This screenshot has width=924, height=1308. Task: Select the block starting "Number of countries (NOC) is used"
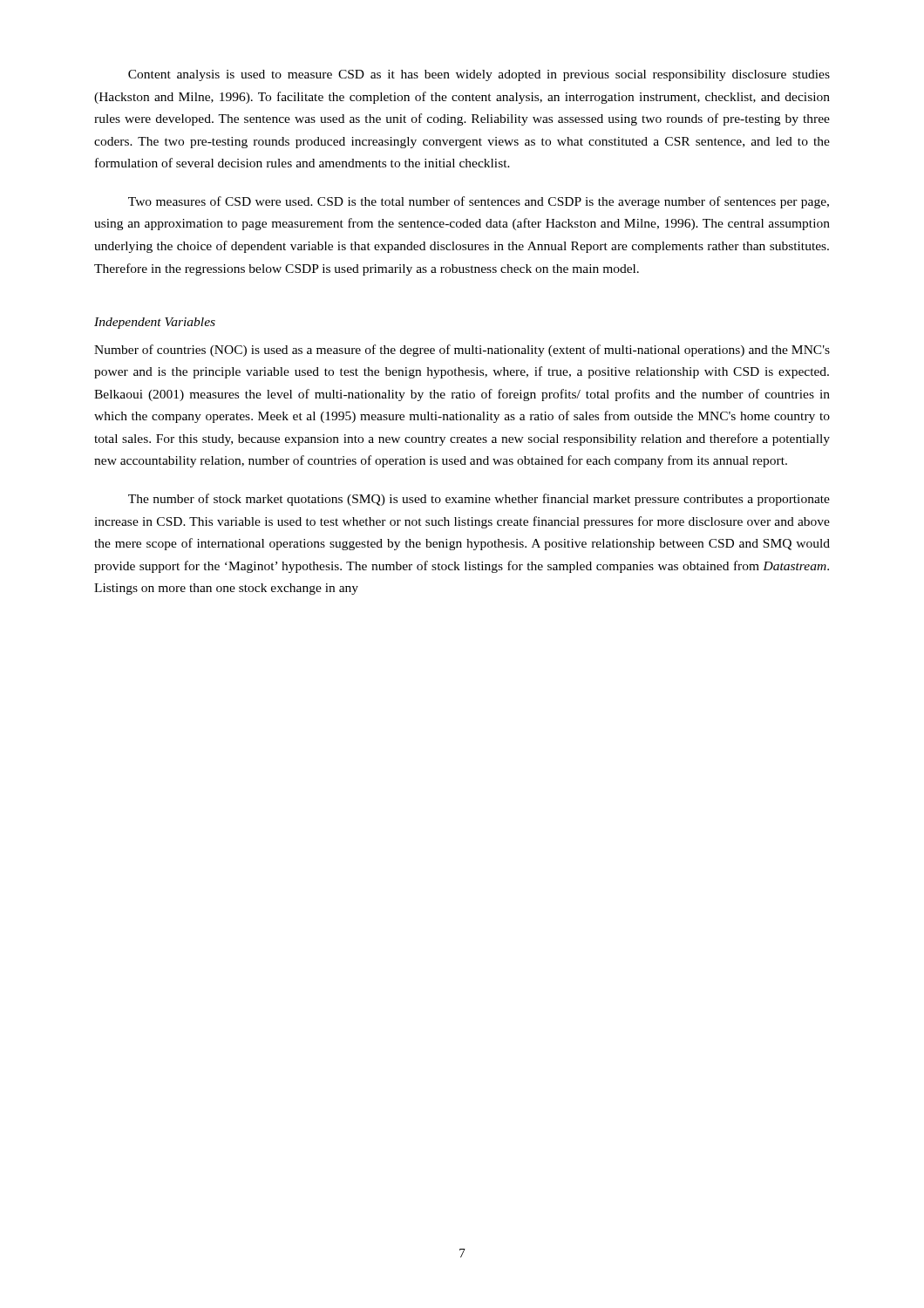point(462,405)
